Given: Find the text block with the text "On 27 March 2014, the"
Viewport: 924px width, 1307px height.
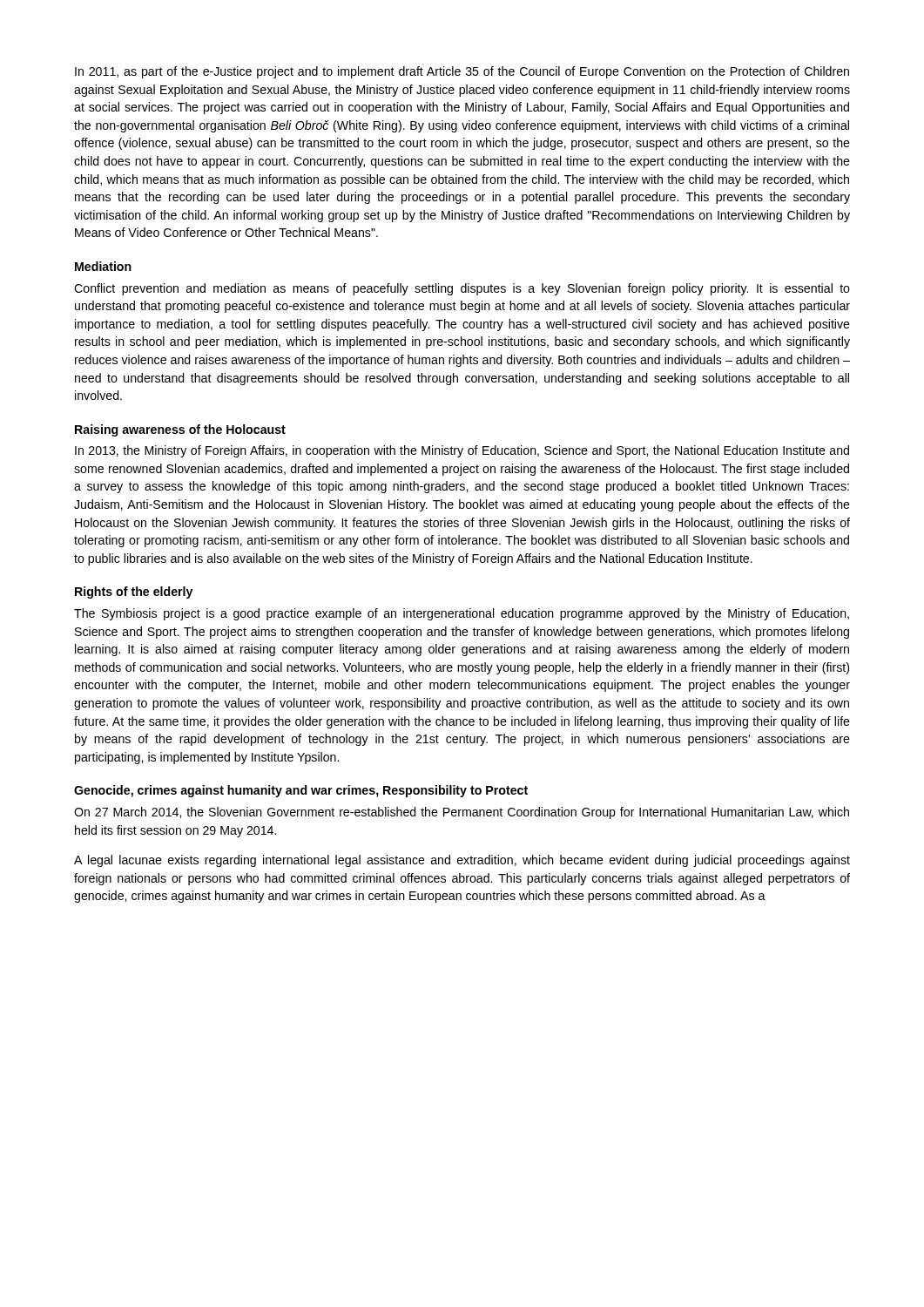Looking at the screenshot, I should click(462, 821).
